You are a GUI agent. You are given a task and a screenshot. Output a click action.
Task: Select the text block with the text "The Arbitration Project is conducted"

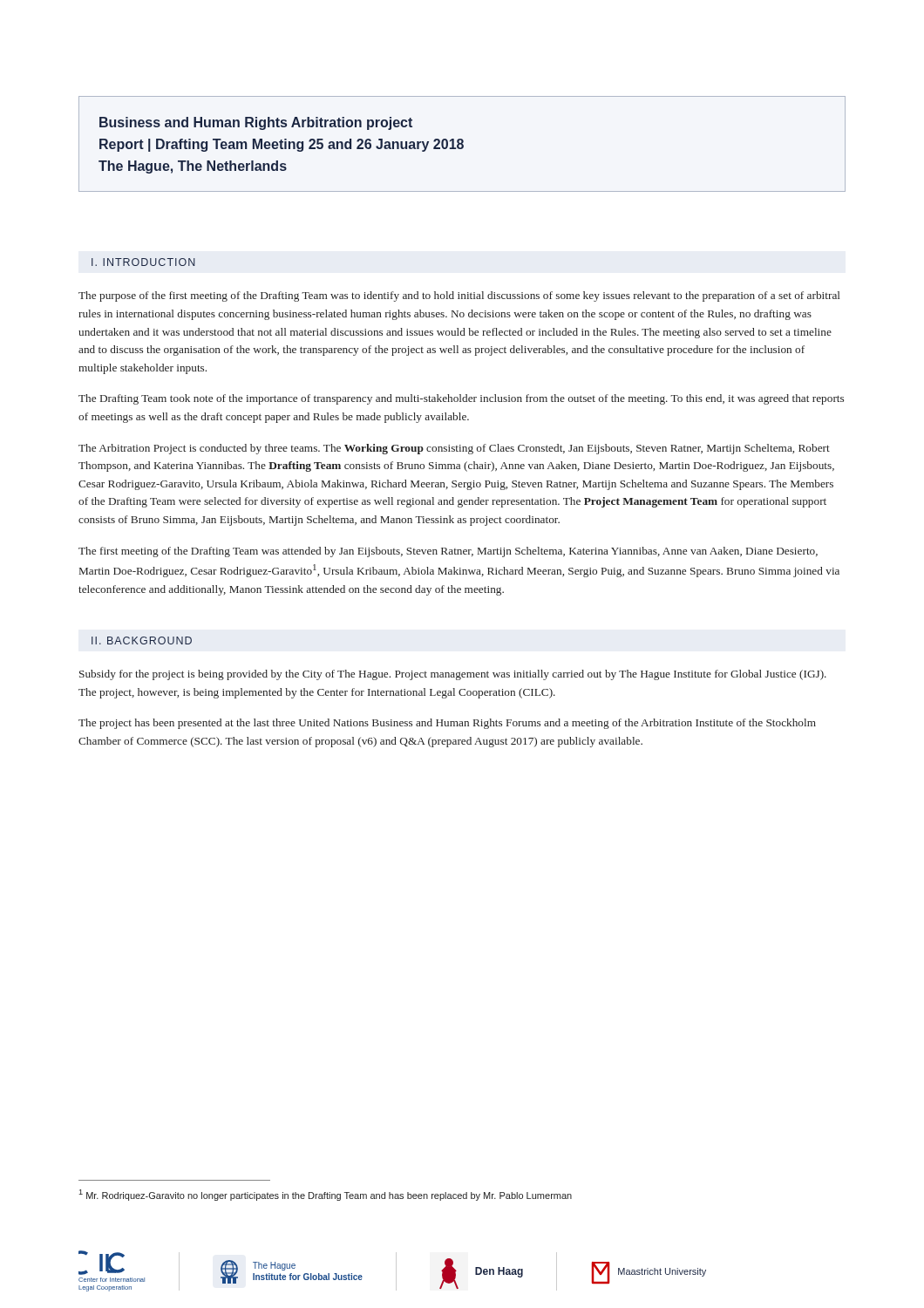[457, 483]
